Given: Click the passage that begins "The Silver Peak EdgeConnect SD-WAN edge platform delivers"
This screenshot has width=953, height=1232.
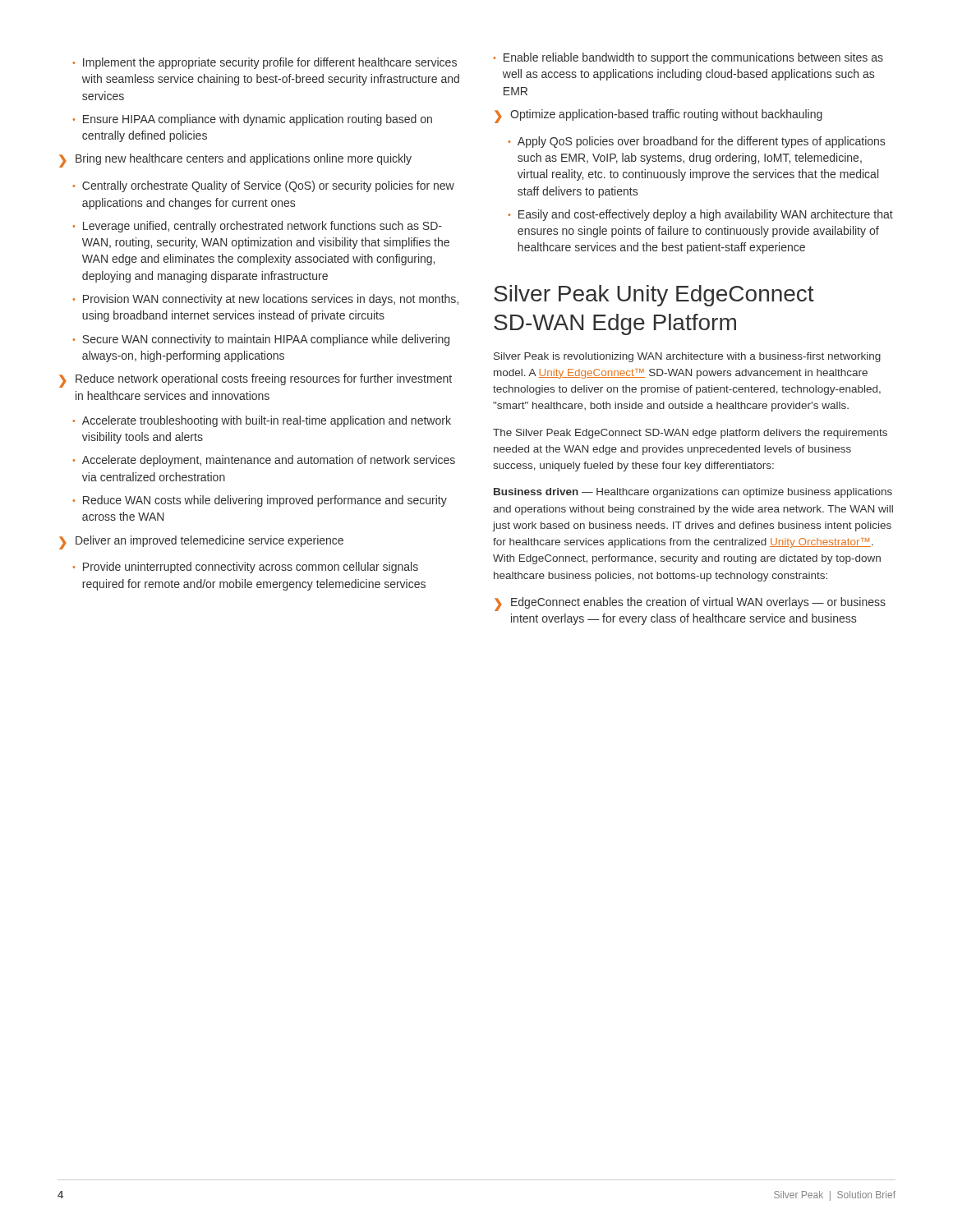Looking at the screenshot, I should click(x=690, y=449).
